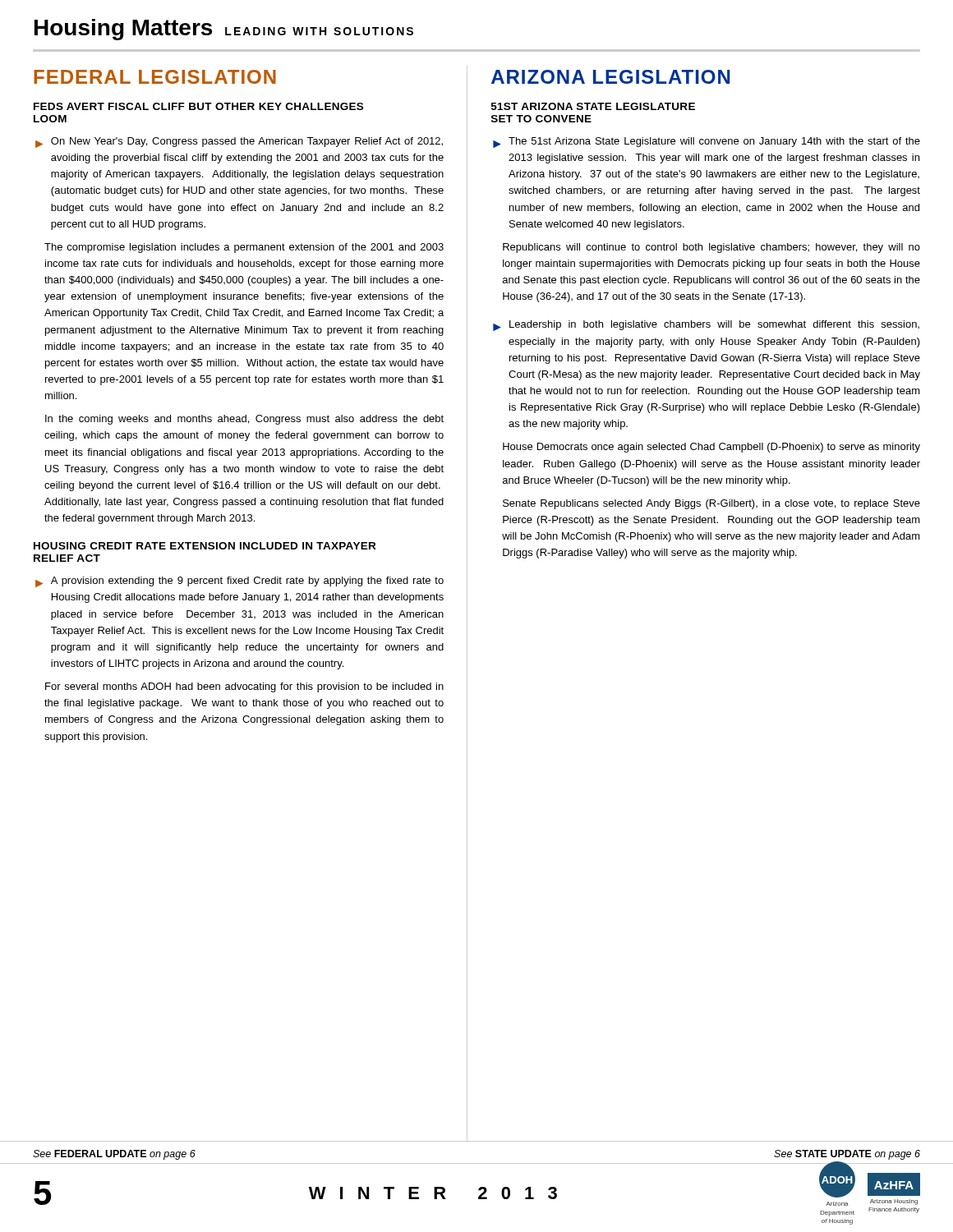Point to the section header beginning "Feds Avert Fiscal"
This screenshot has width=953, height=1232.
coord(238,112)
